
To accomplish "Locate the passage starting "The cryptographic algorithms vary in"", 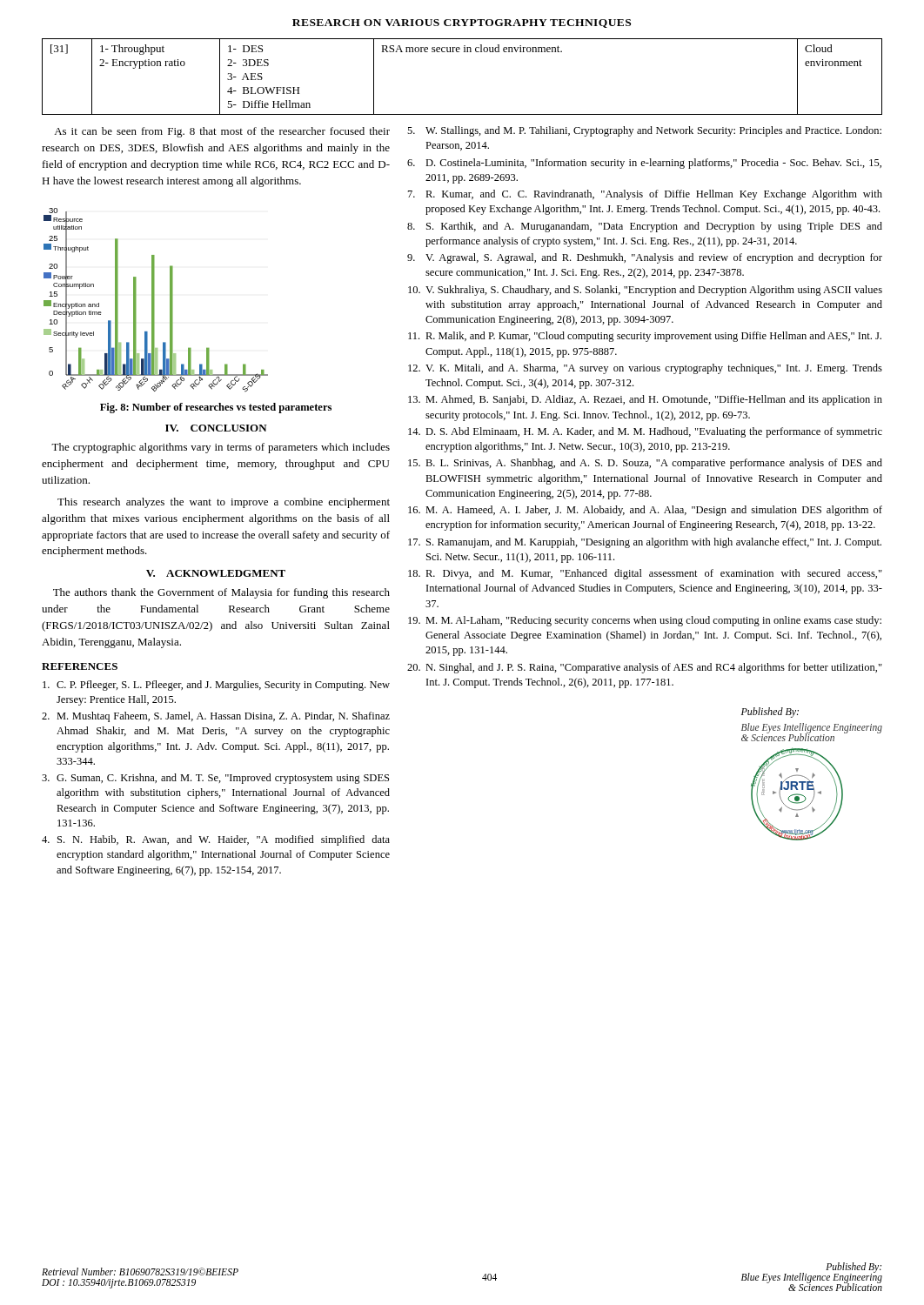I will pyautogui.click(x=216, y=463).
